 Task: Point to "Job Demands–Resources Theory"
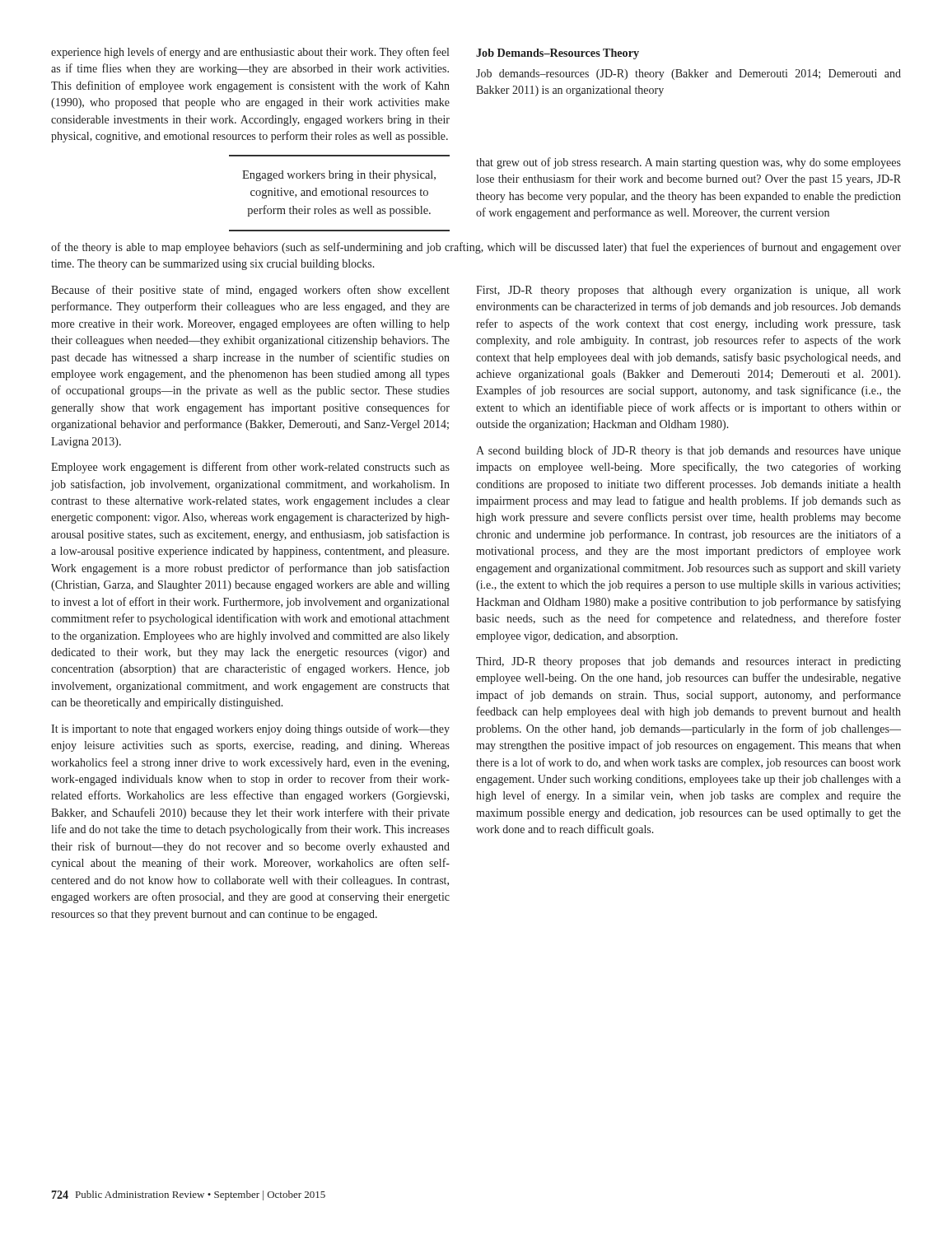tap(558, 53)
